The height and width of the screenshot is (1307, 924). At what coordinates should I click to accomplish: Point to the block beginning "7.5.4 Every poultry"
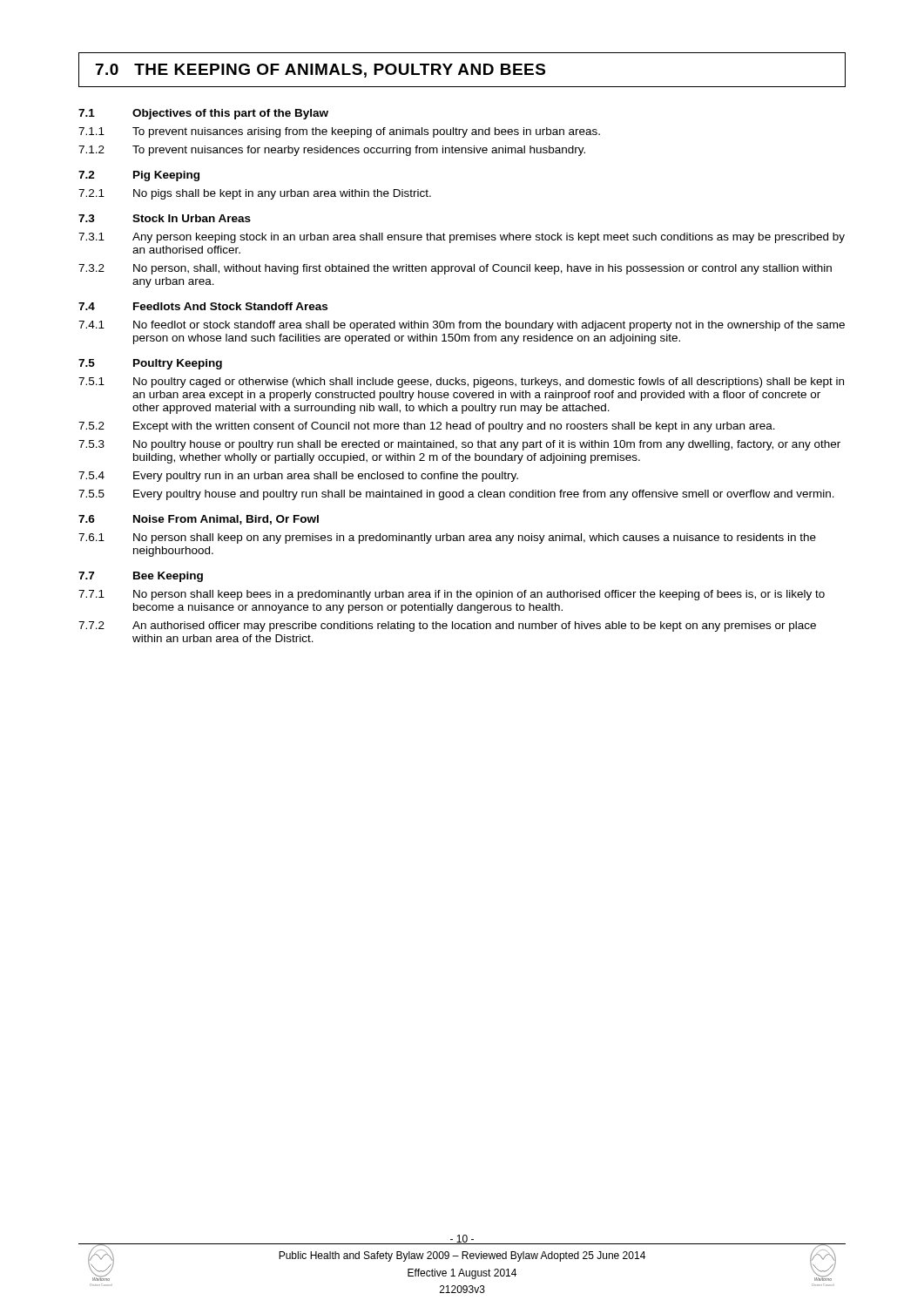[462, 475]
